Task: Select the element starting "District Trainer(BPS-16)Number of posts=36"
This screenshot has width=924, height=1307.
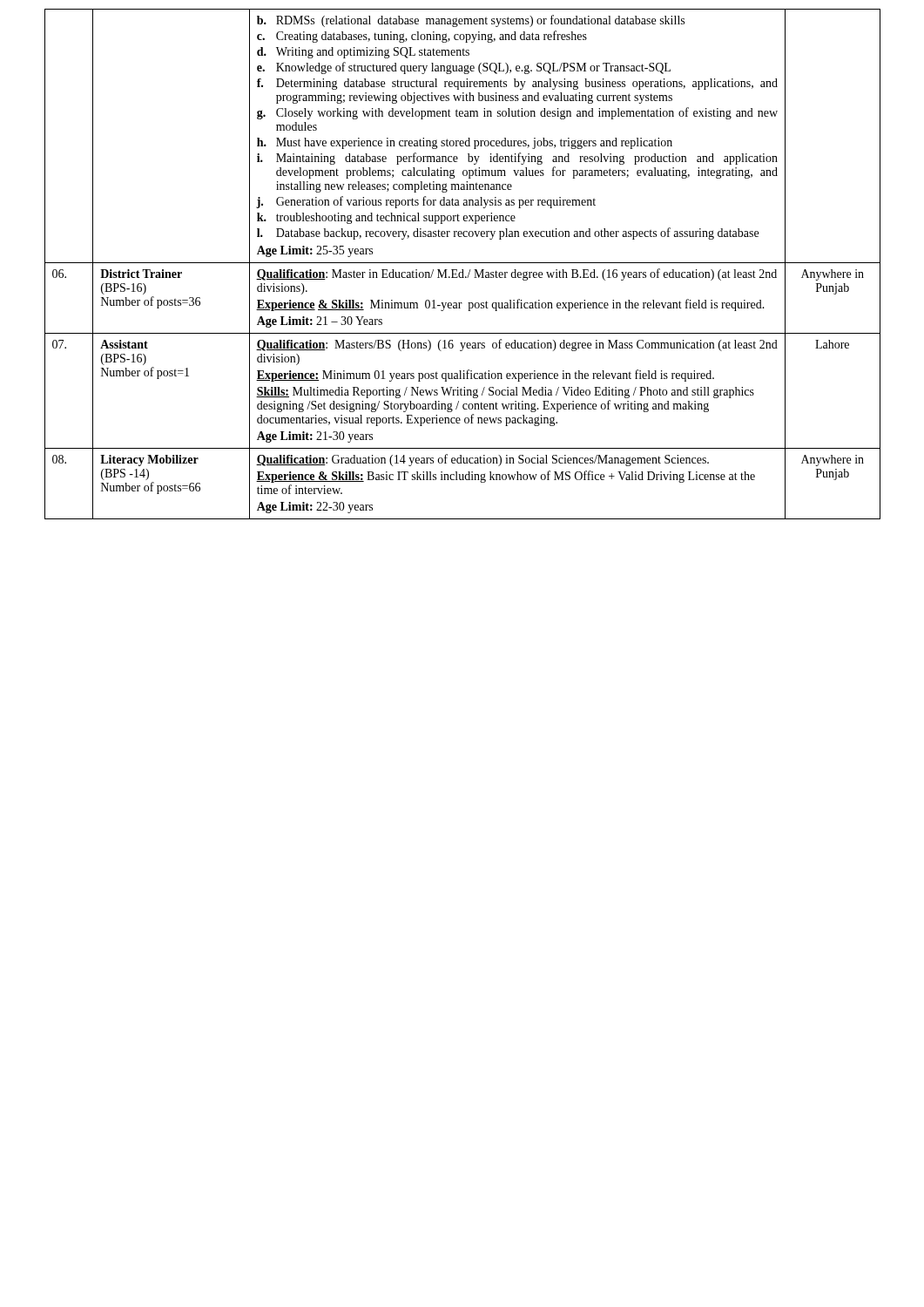Action: pyautogui.click(x=151, y=288)
